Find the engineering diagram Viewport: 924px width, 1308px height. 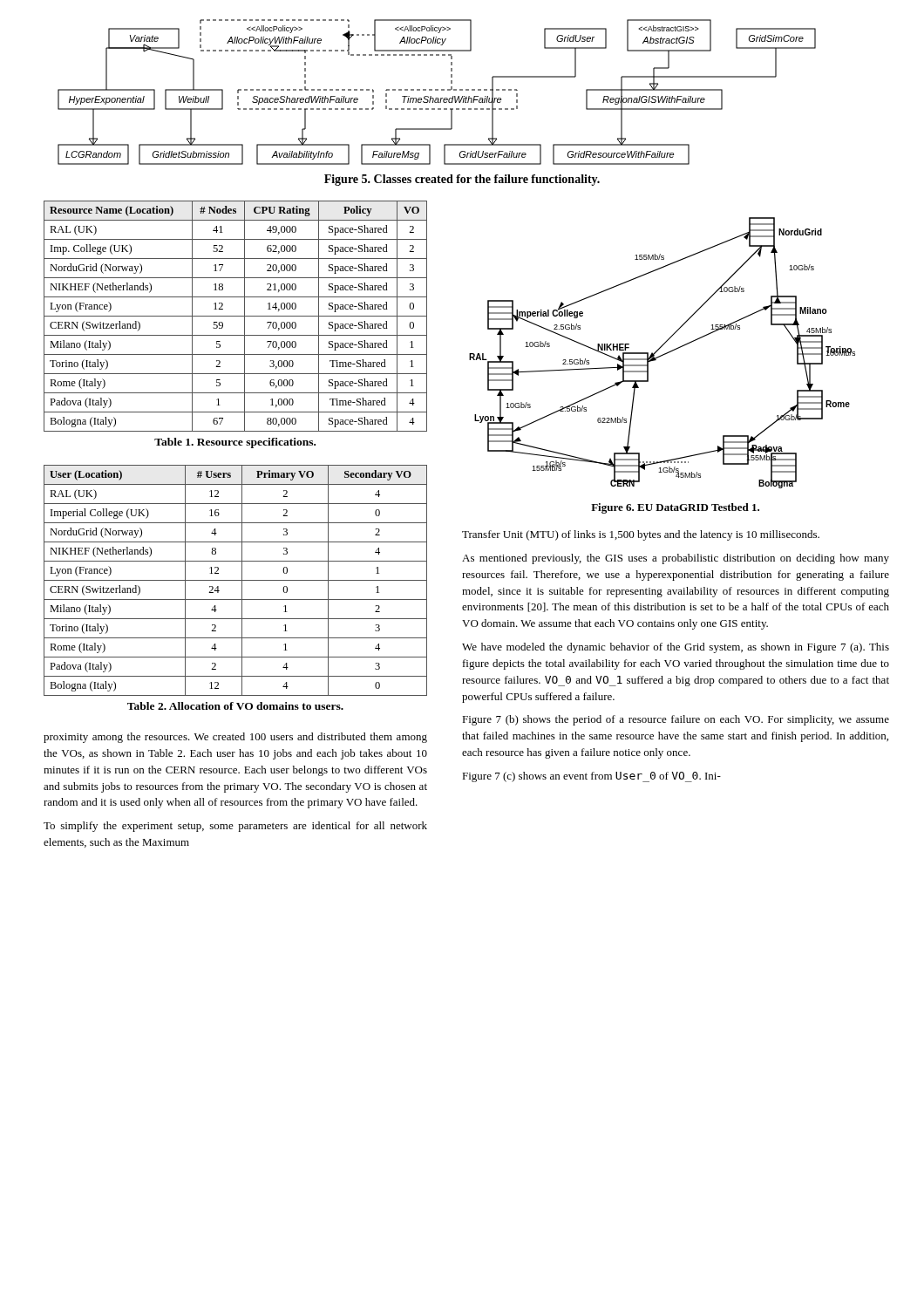(x=462, y=92)
